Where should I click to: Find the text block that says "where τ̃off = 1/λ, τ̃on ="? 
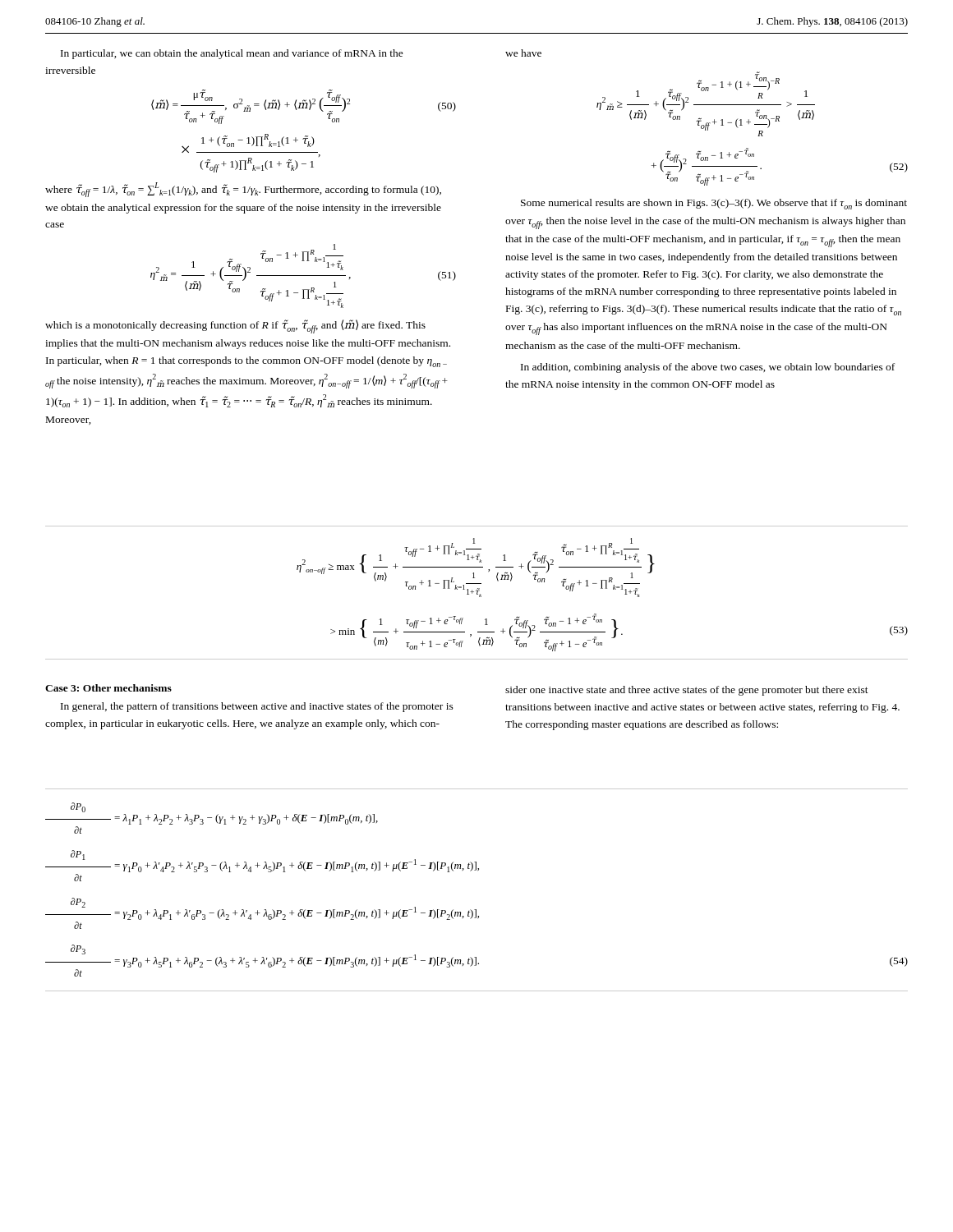click(x=244, y=205)
